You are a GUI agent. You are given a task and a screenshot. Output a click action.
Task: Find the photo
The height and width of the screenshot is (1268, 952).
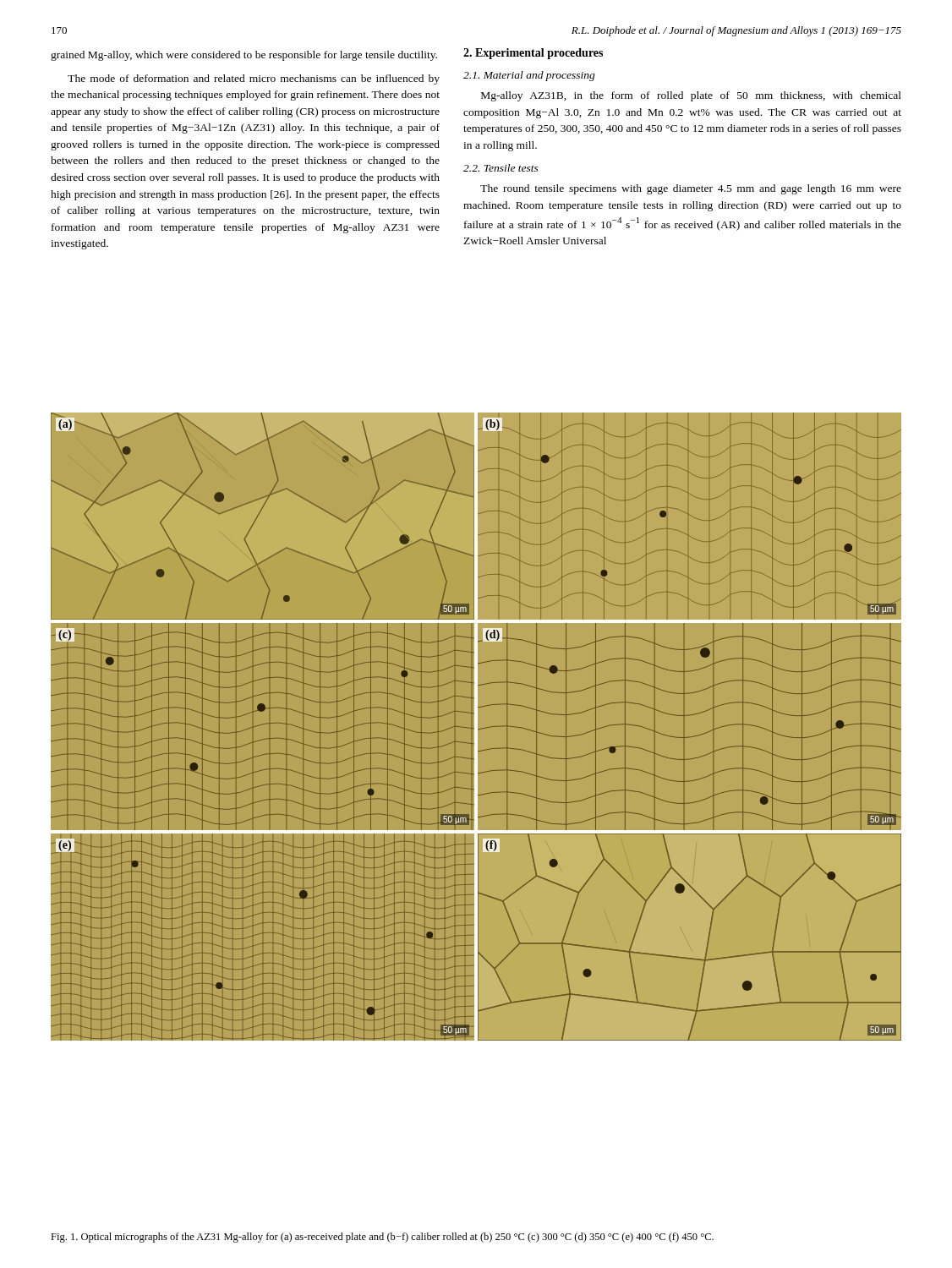[x=476, y=727]
